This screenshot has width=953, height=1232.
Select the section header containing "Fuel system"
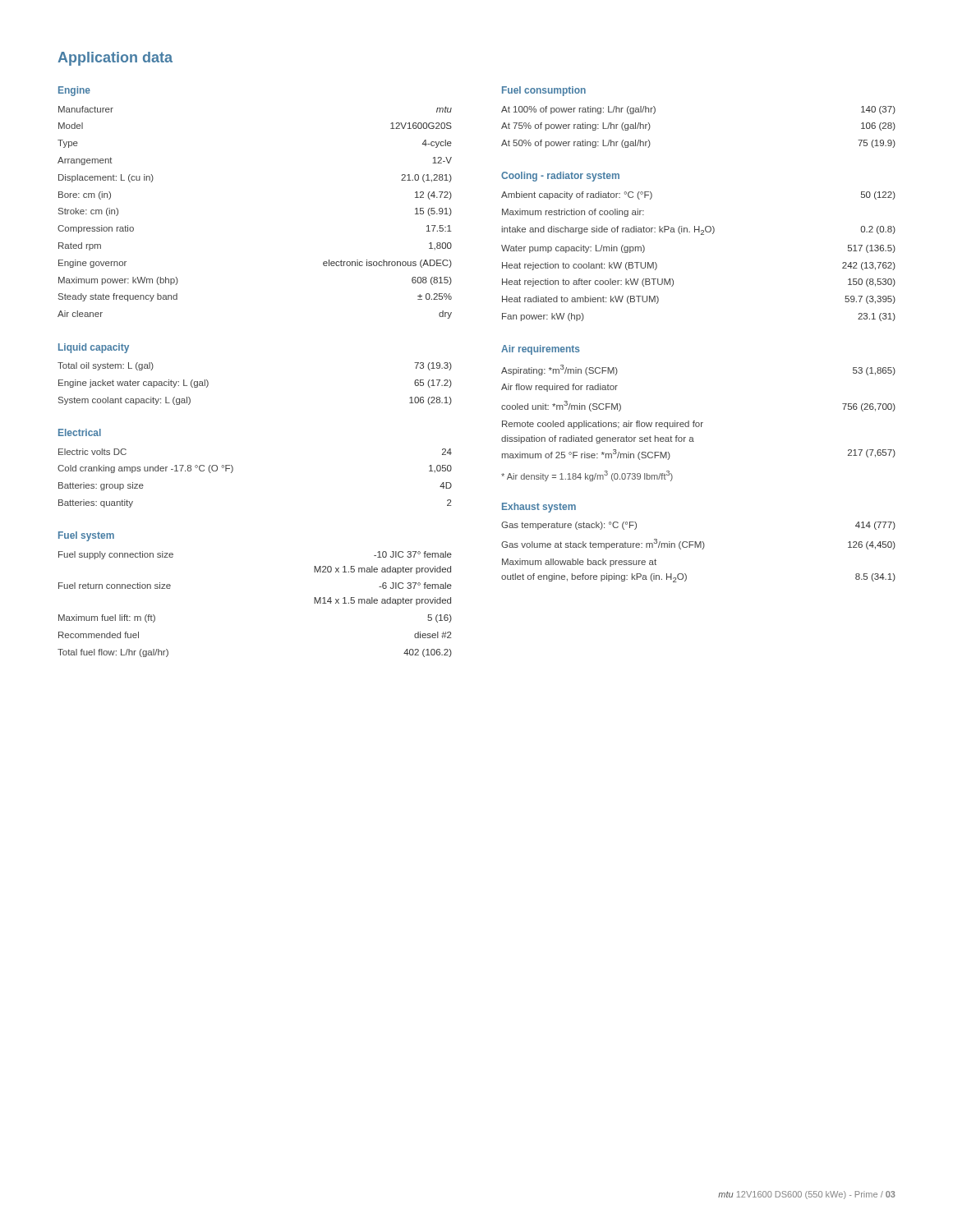point(86,536)
